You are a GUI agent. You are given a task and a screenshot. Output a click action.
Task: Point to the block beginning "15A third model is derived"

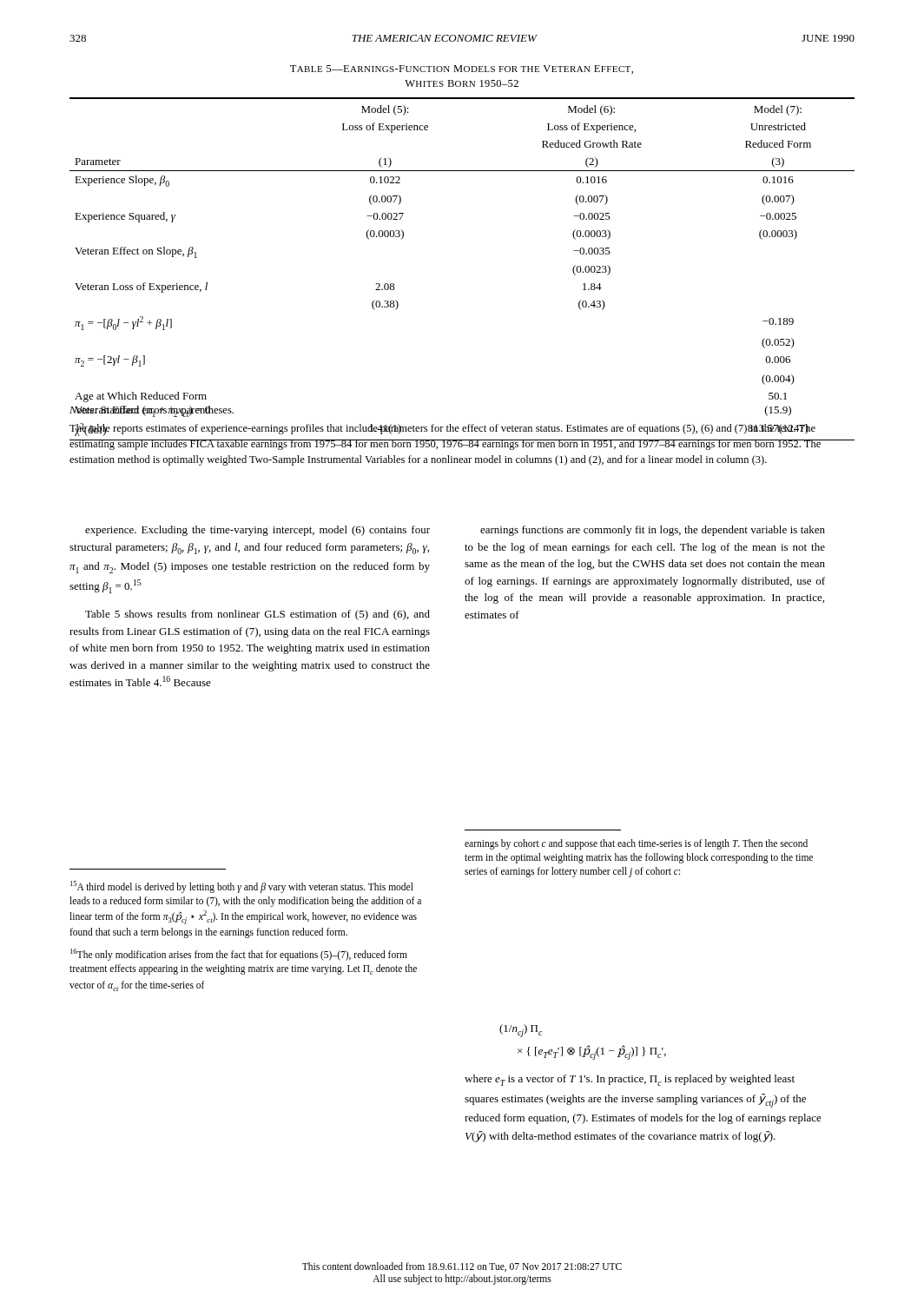[250, 936]
